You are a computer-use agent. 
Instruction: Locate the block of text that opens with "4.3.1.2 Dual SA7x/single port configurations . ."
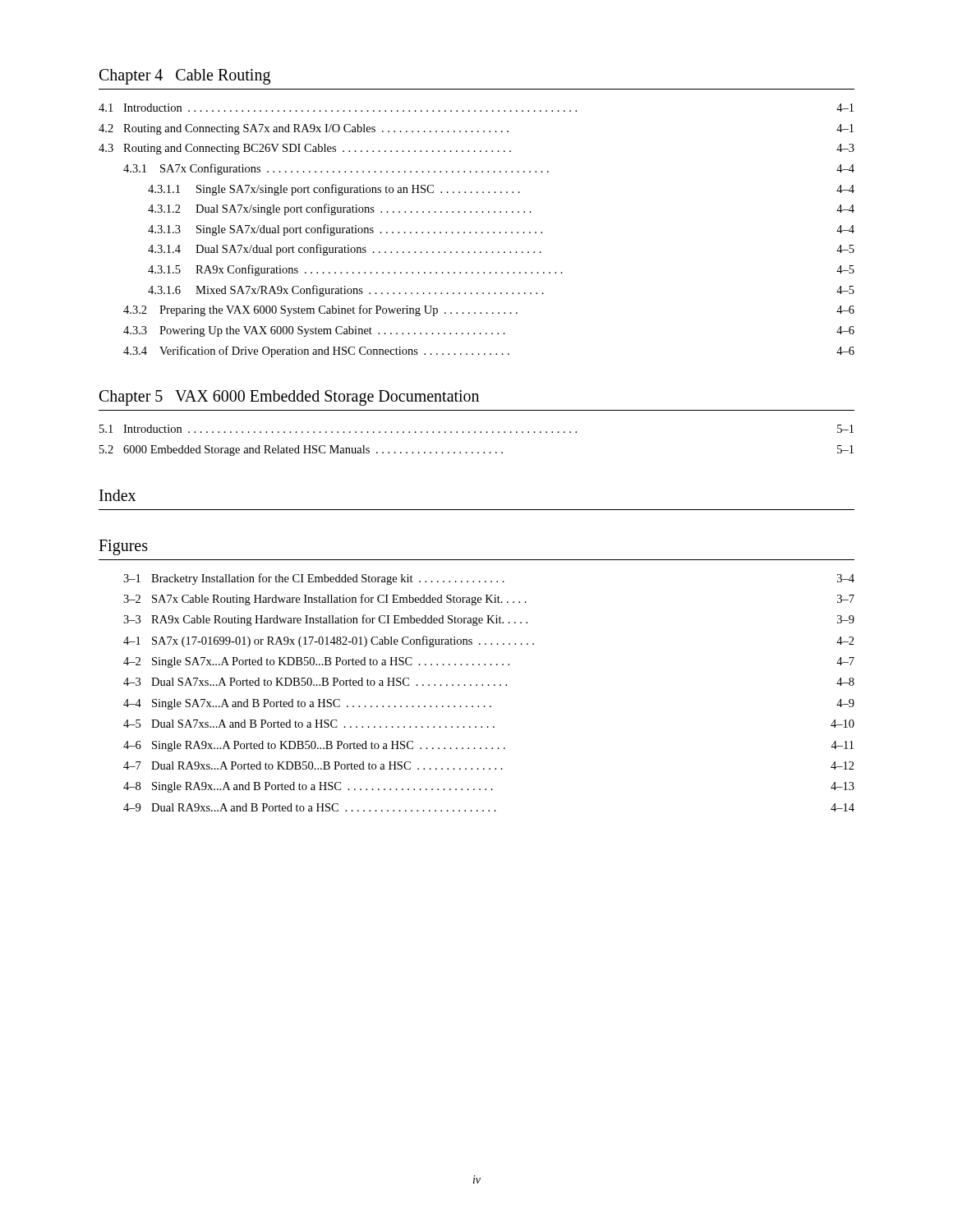501,209
